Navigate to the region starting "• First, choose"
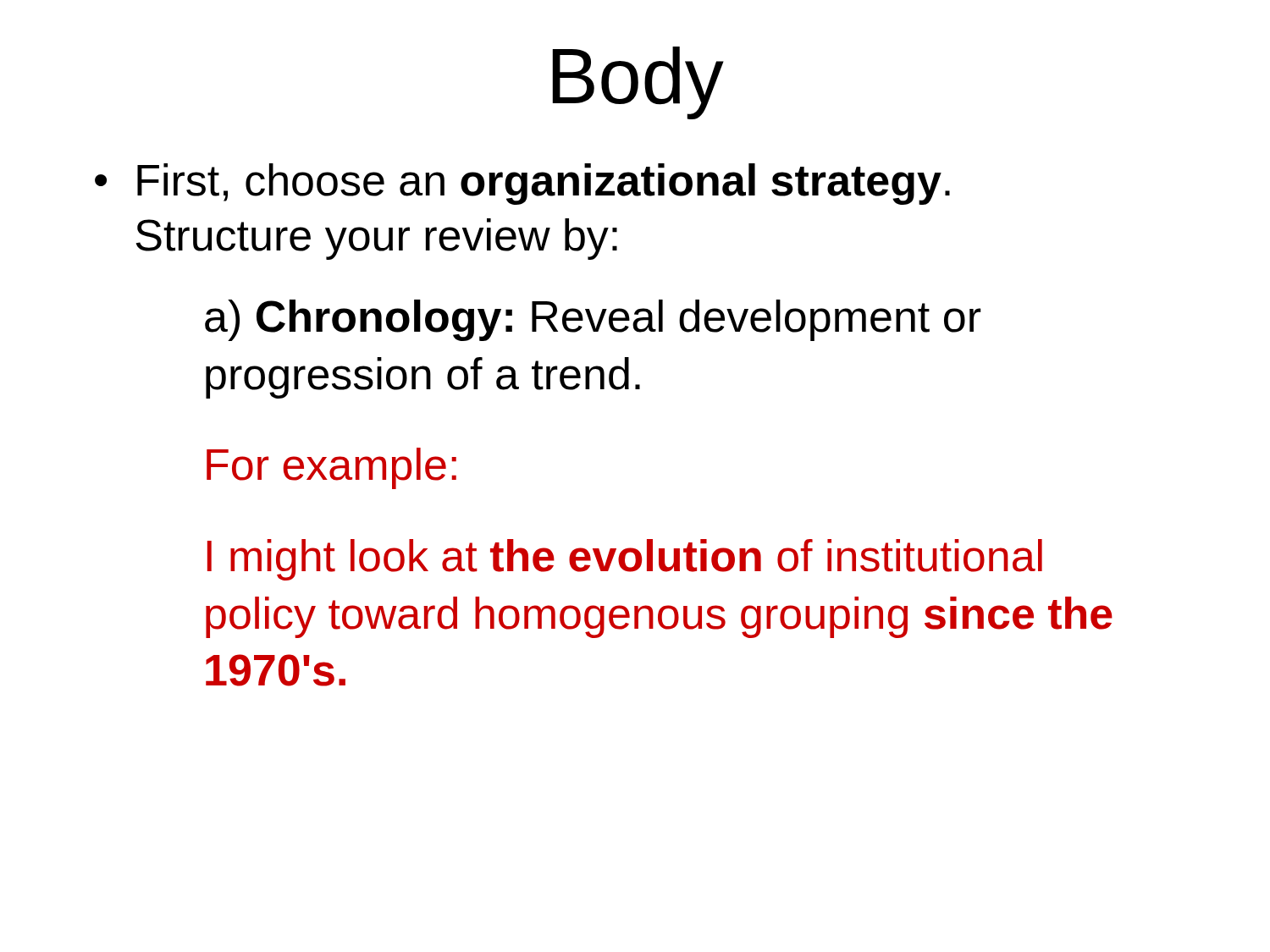 coord(523,208)
